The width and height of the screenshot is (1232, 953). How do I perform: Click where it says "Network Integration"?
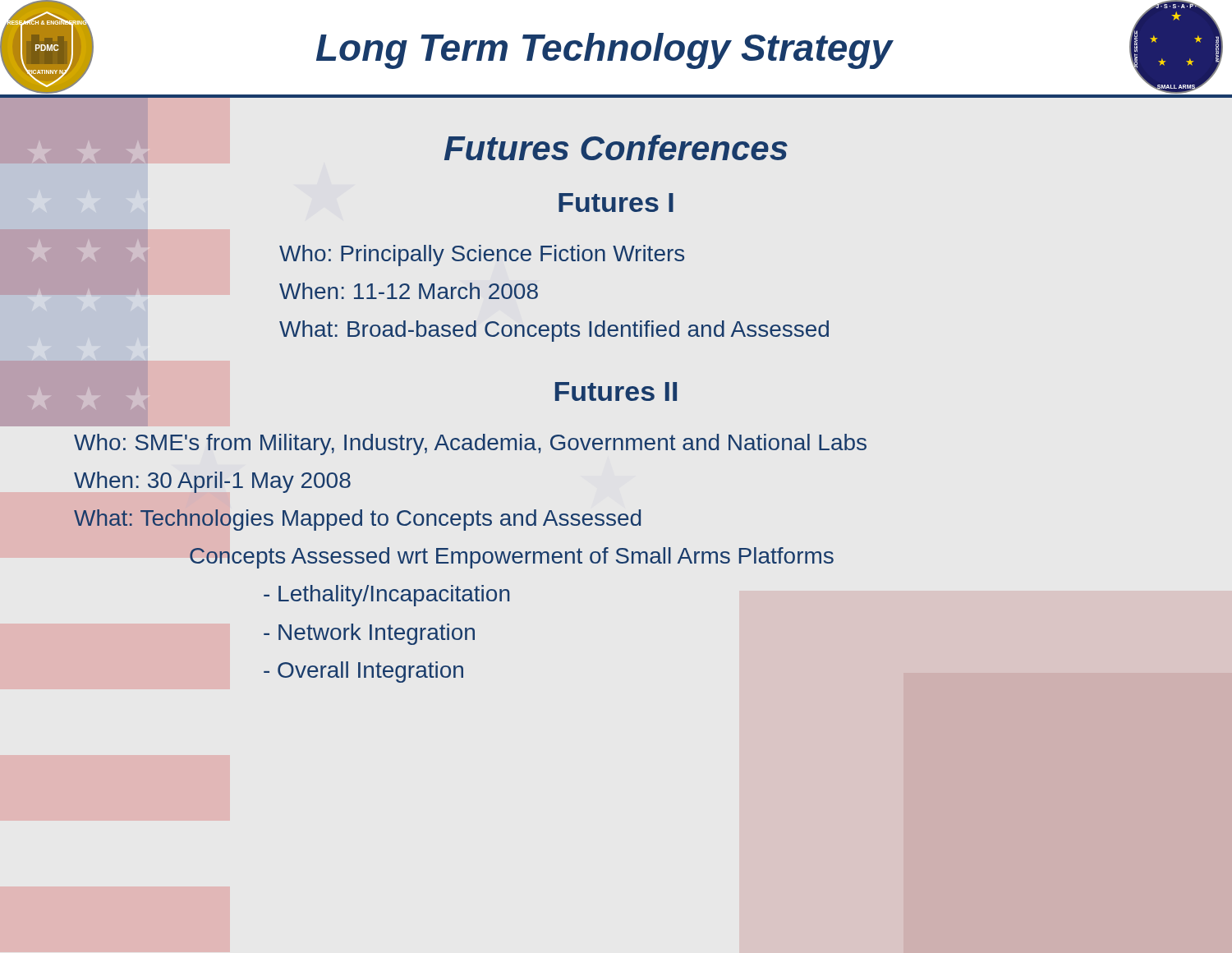(x=370, y=632)
